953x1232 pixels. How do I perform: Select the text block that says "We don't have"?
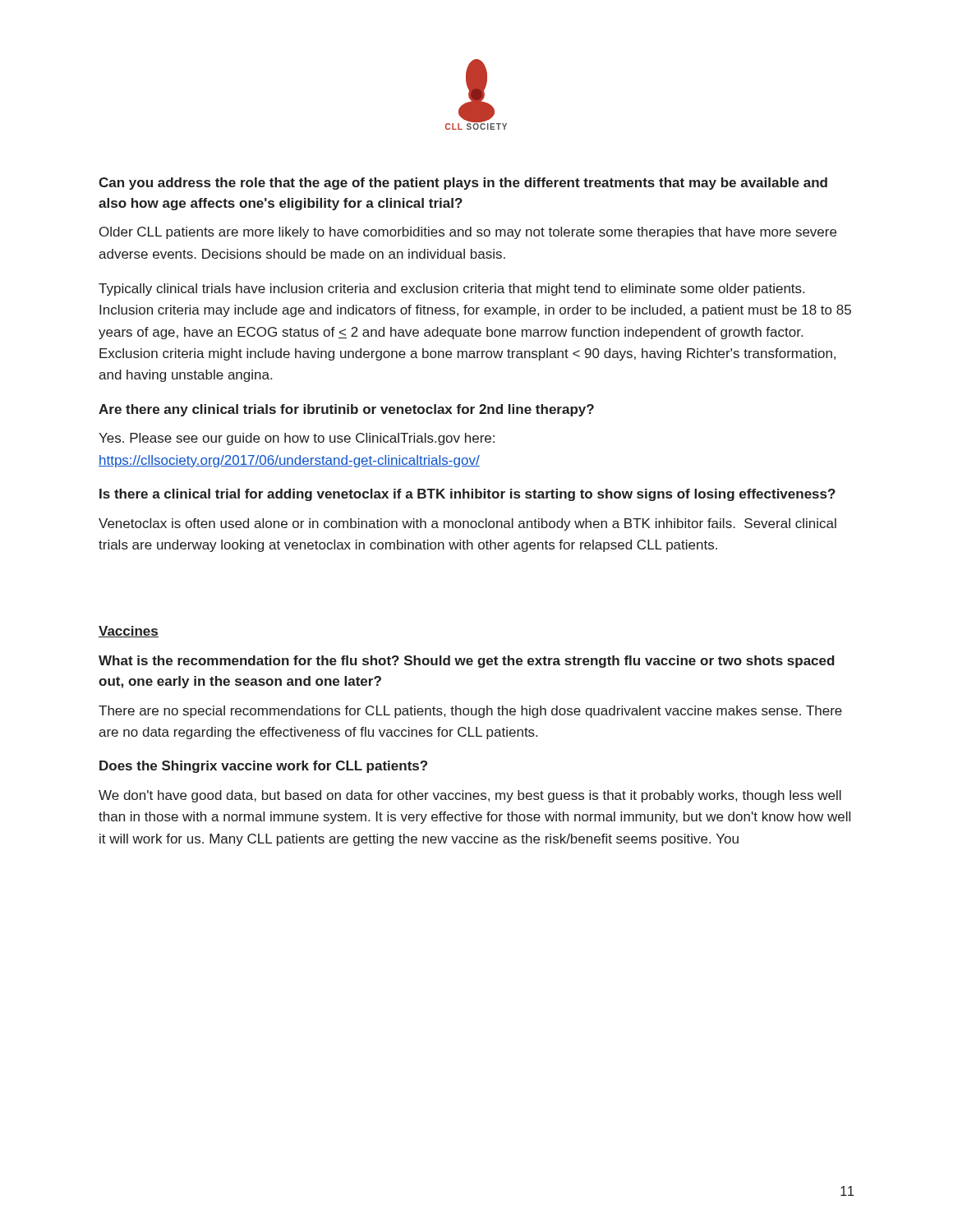pyautogui.click(x=475, y=817)
